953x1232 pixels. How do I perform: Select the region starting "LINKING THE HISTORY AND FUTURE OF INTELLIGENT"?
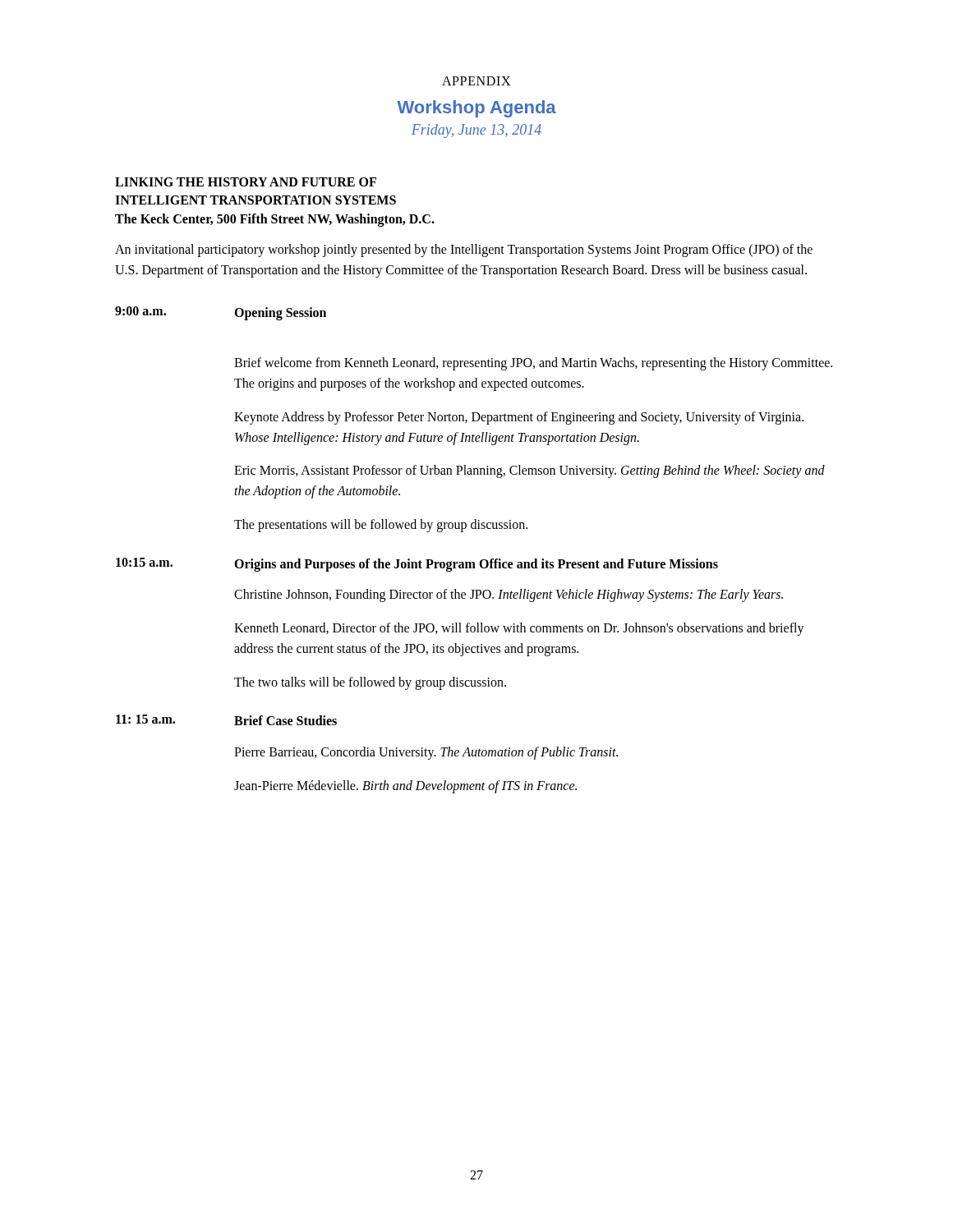(275, 200)
